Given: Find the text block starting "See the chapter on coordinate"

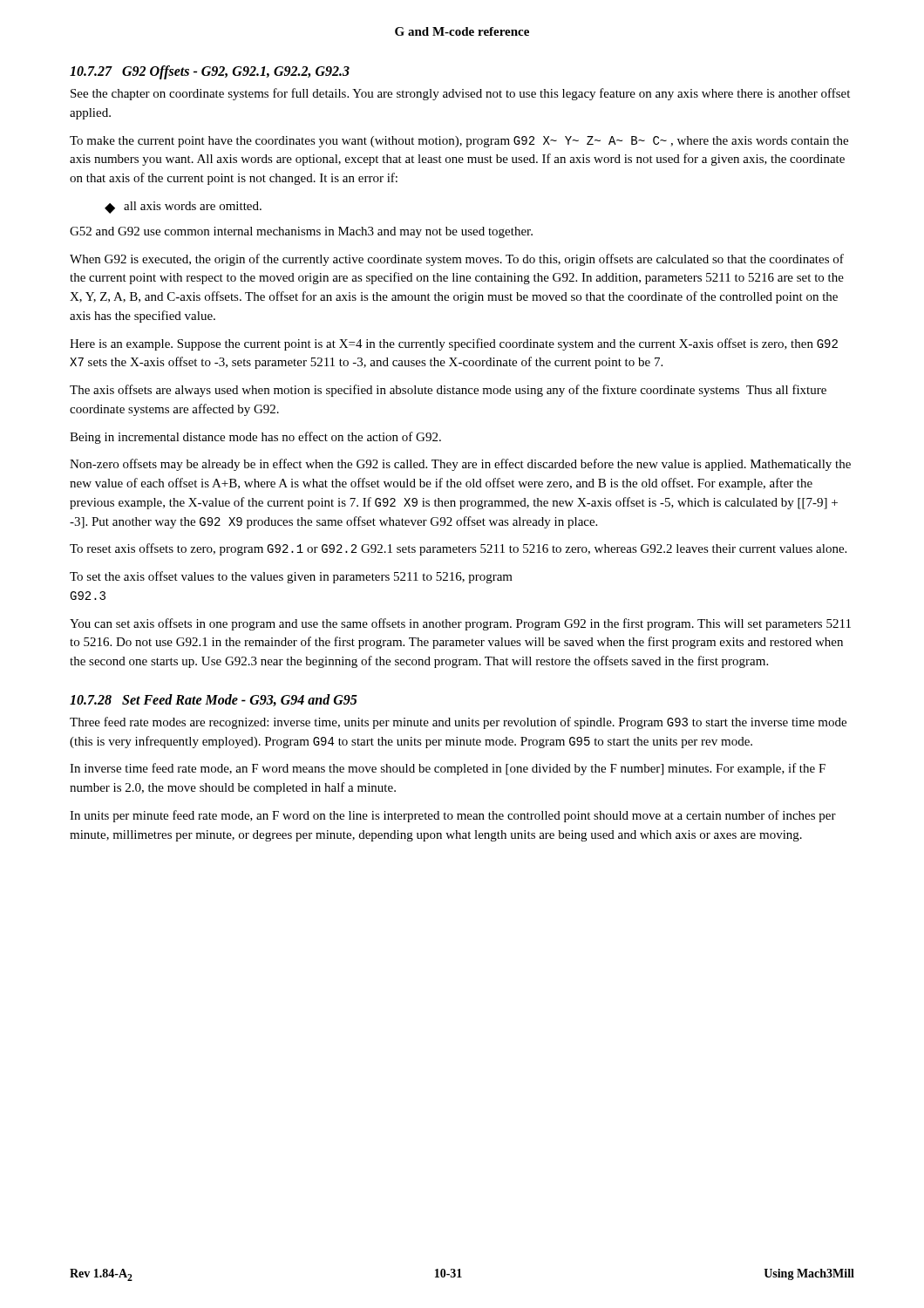Looking at the screenshot, I should pyautogui.click(x=460, y=103).
